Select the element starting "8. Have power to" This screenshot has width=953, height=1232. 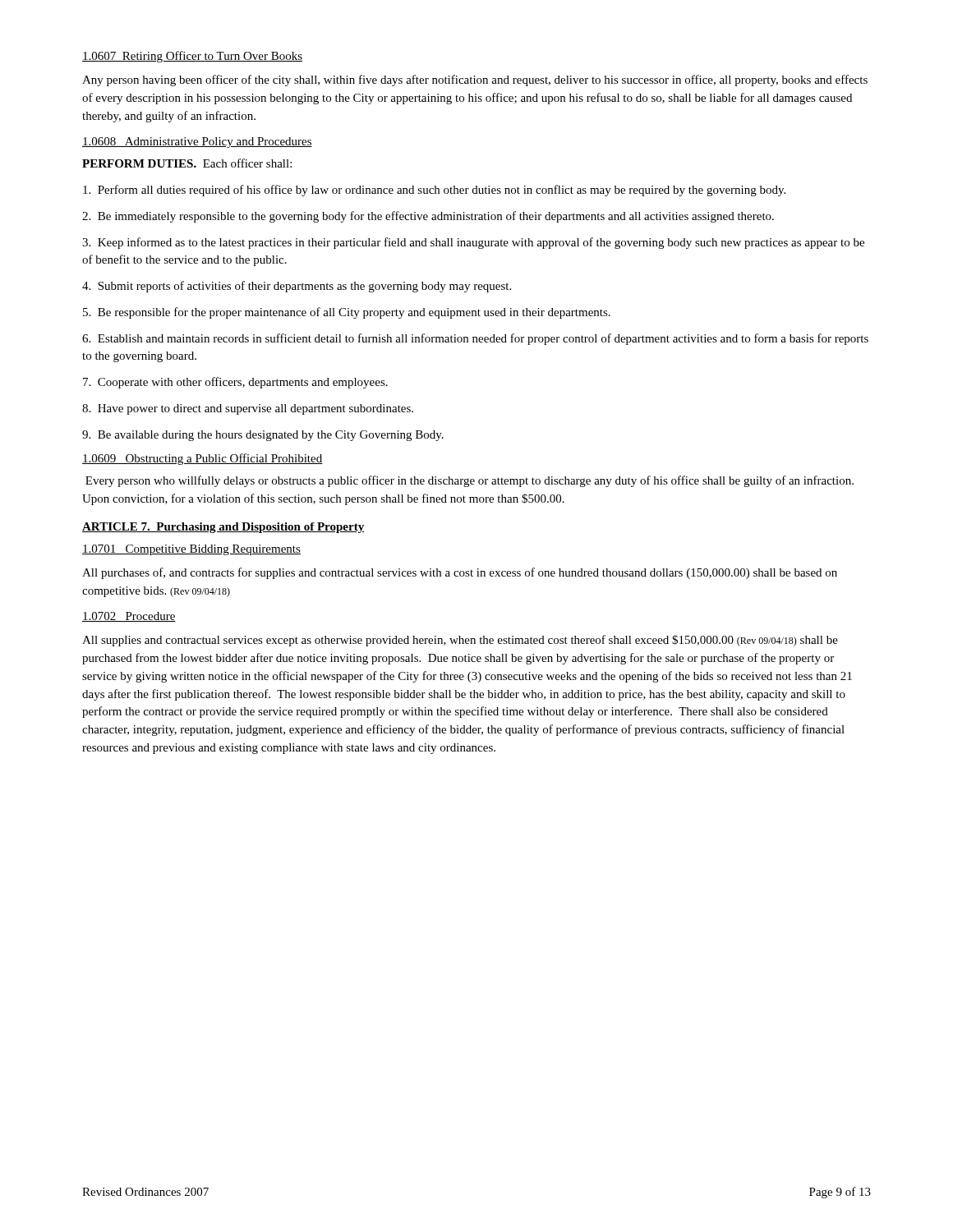tap(248, 408)
